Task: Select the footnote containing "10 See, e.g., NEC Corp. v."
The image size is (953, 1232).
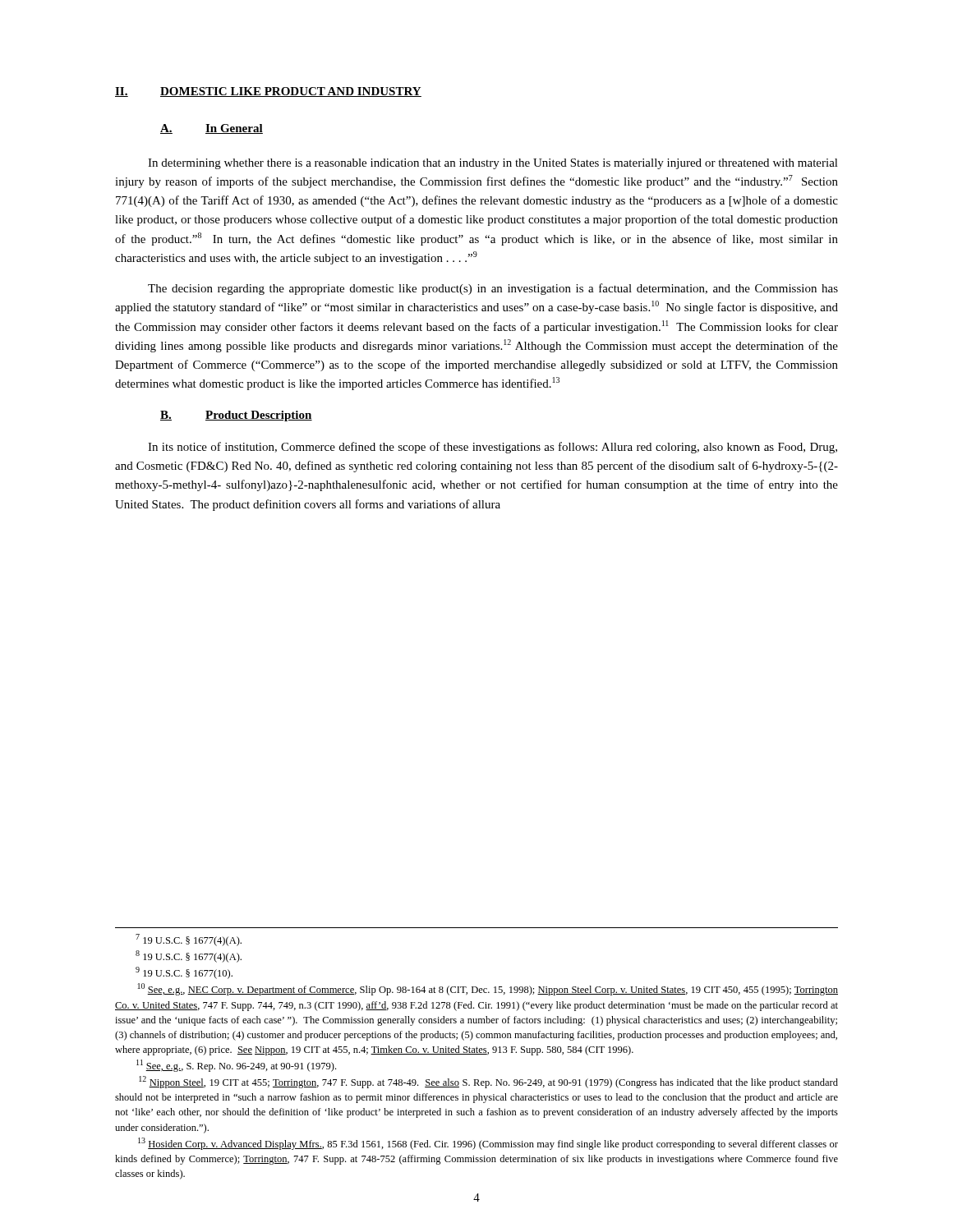Action: click(476, 1019)
